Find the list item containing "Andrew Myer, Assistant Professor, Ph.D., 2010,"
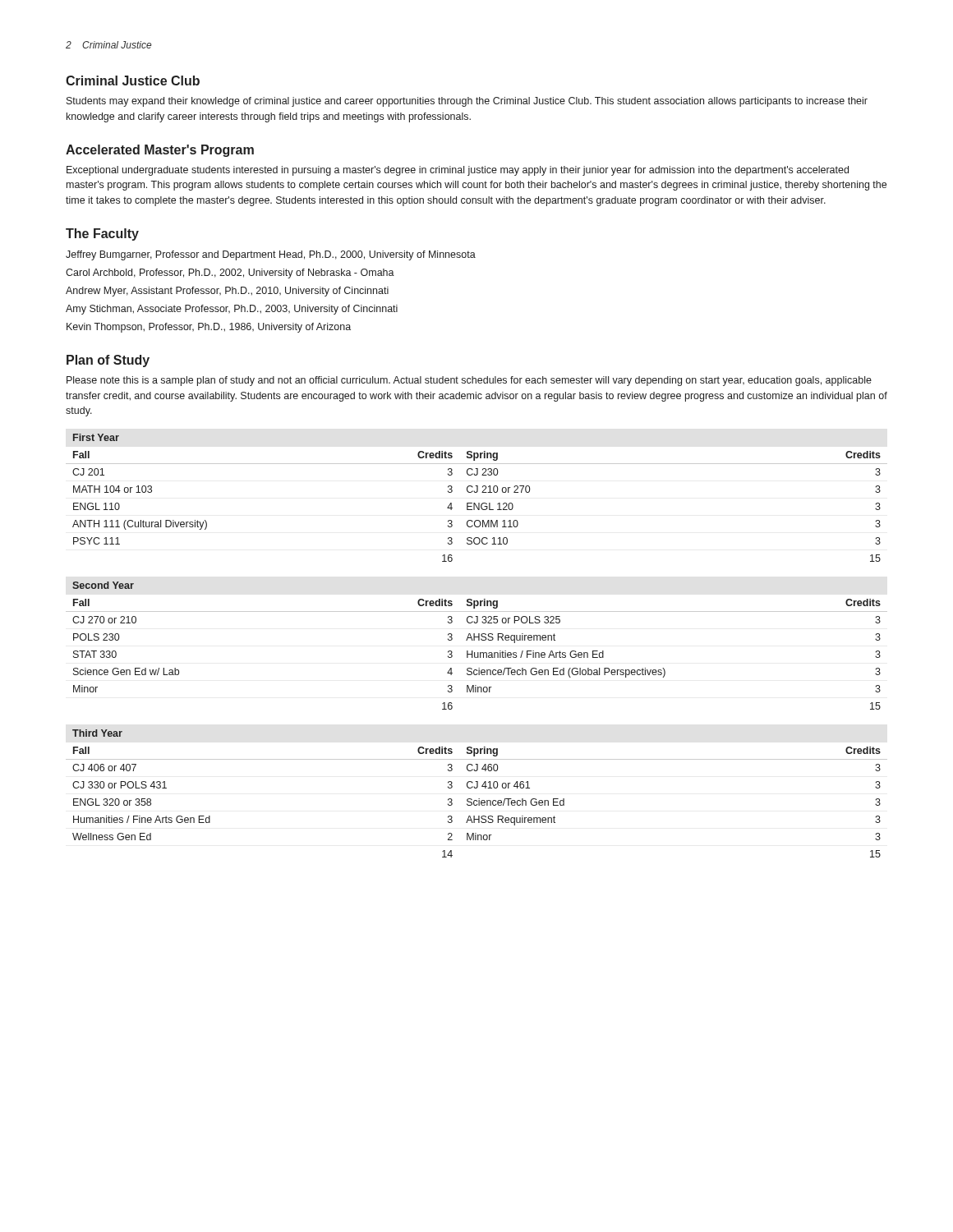Viewport: 953px width, 1232px height. (x=227, y=291)
